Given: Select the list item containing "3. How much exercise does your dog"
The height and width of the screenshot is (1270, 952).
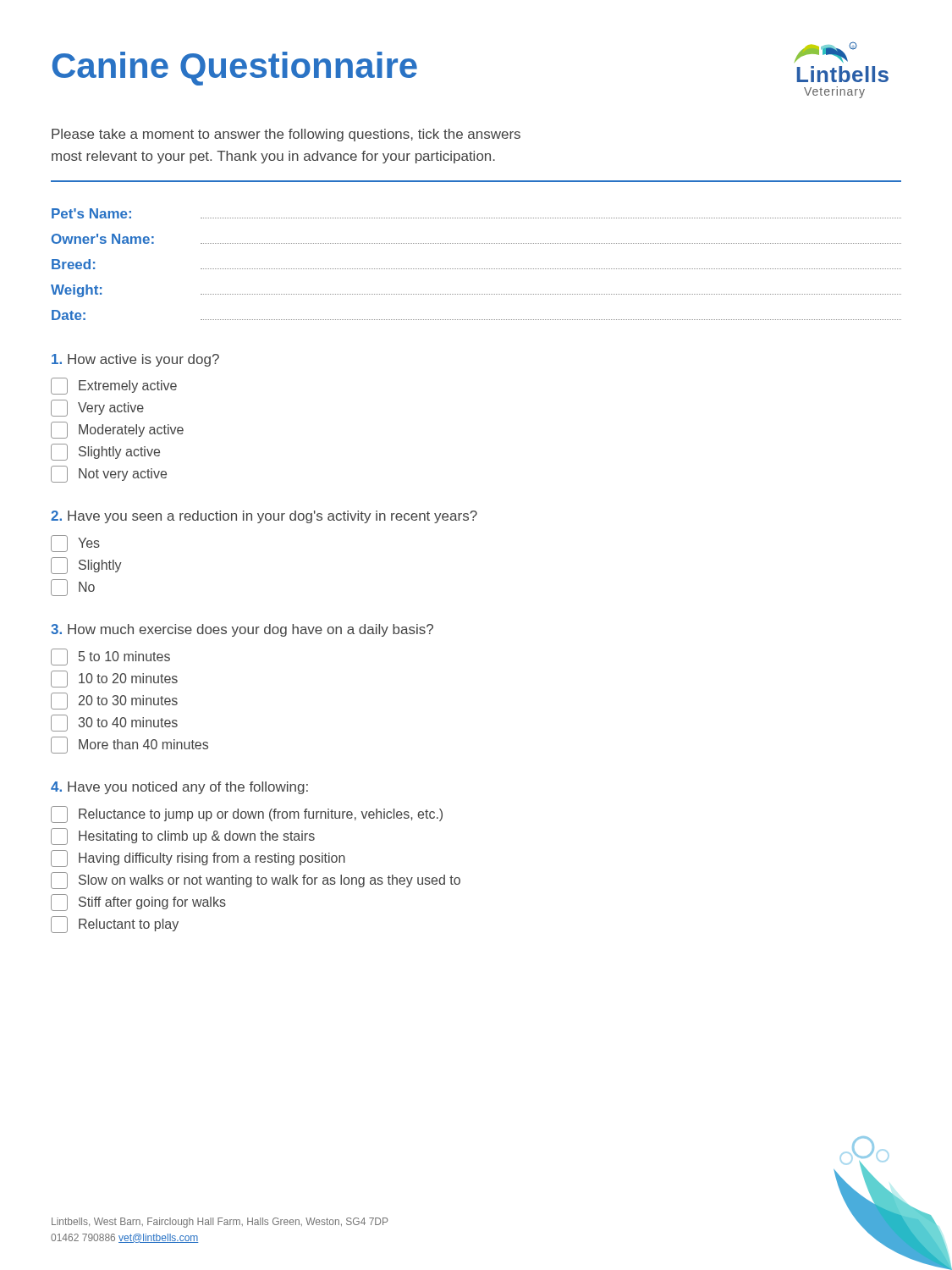Looking at the screenshot, I should tap(242, 630).
